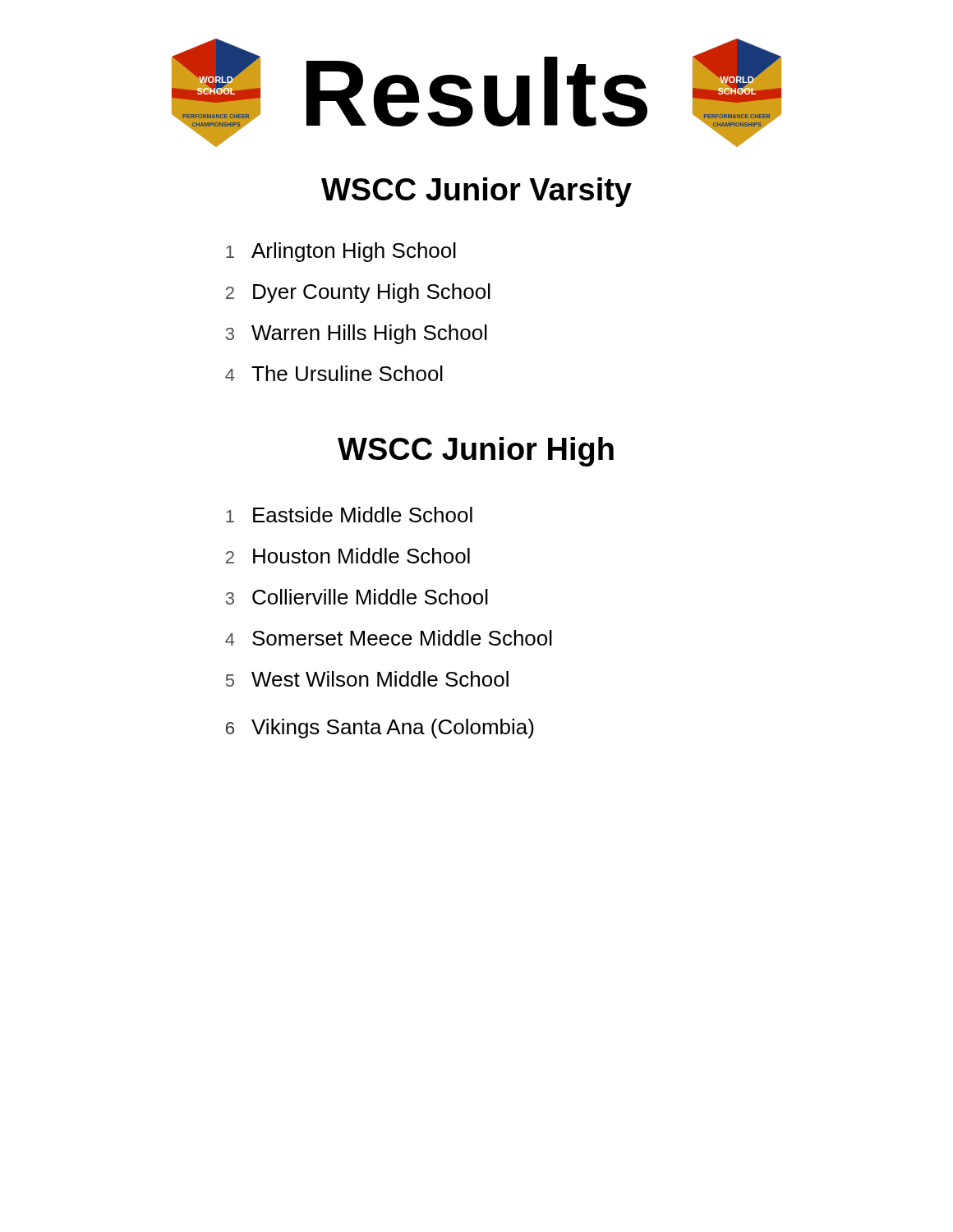Select the text starting "1 Eastside Middle"
953x1232 pixels.
click(x=335, y=515)
